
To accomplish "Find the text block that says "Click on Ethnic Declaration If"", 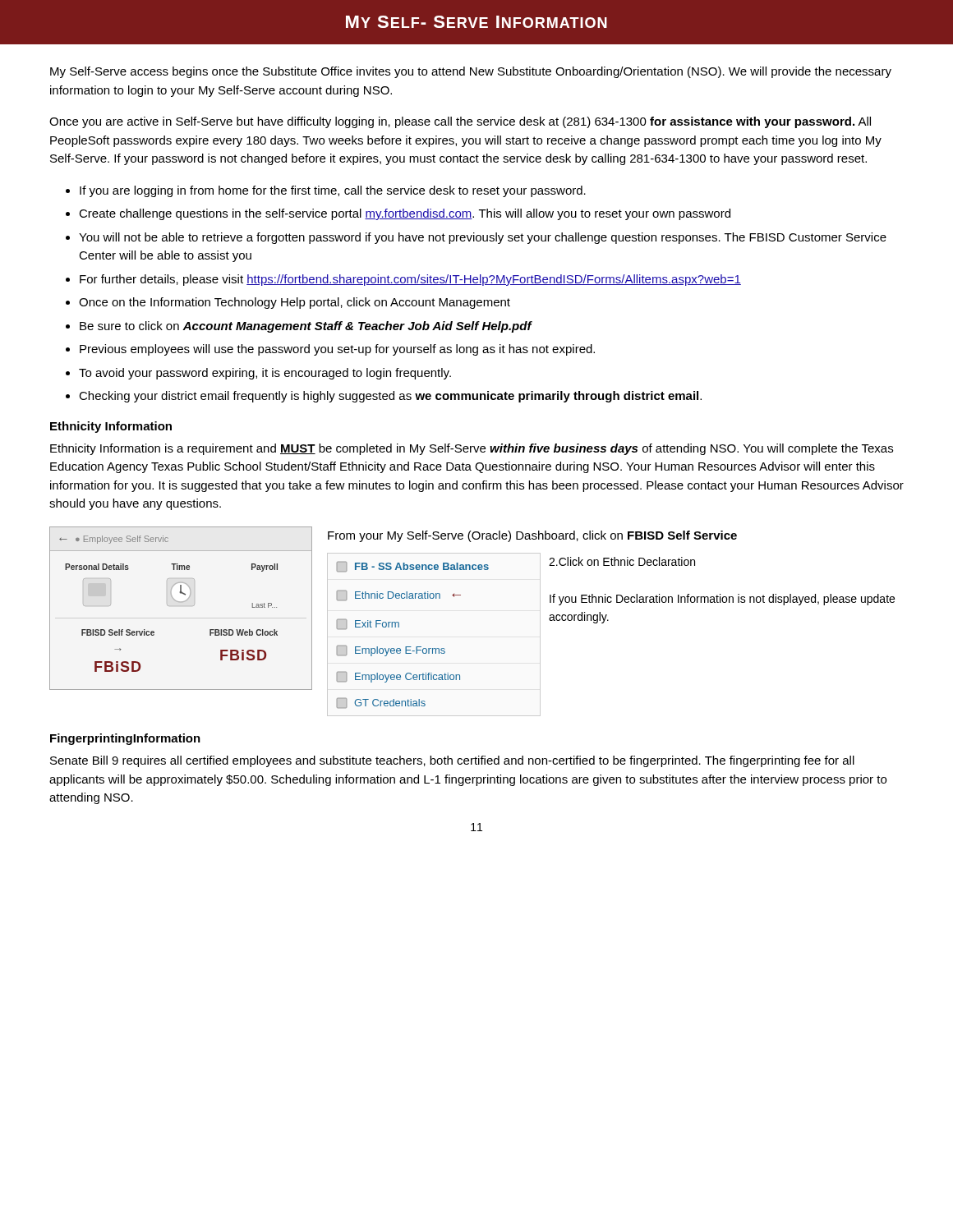I will point(722,589).
